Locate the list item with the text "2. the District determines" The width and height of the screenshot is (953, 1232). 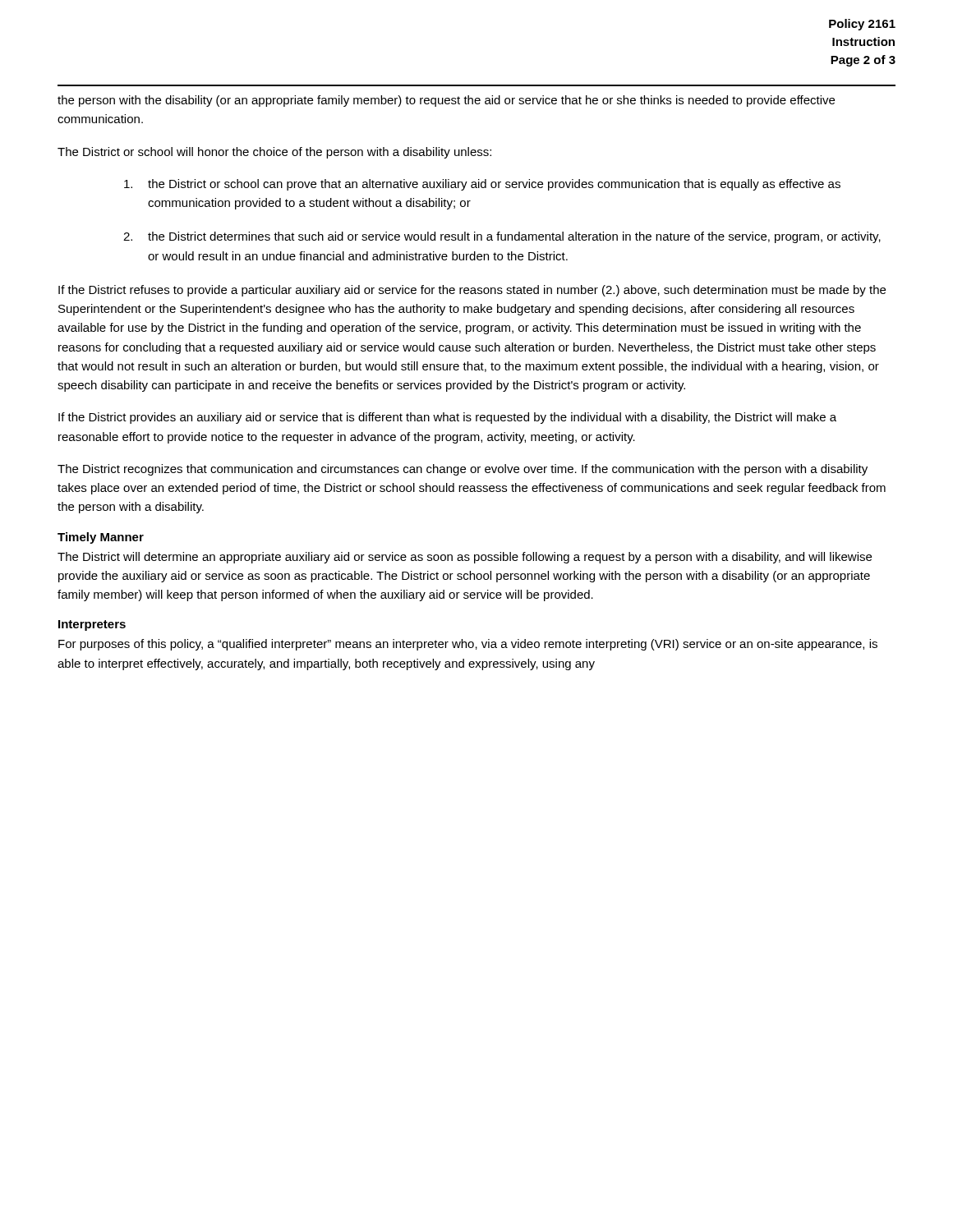click(509, 246)
